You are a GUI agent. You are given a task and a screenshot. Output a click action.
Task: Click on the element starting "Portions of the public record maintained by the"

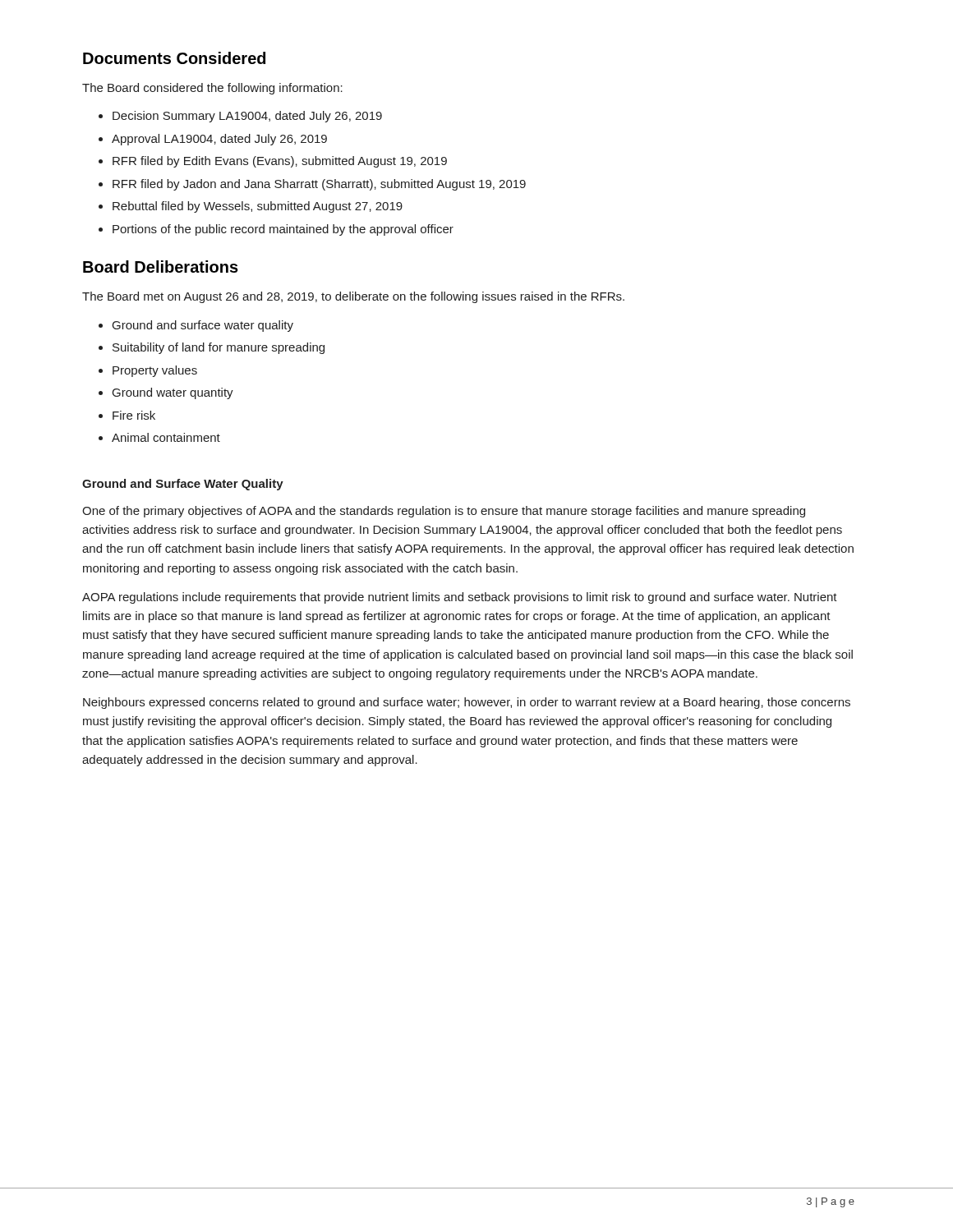coord(283,229)
